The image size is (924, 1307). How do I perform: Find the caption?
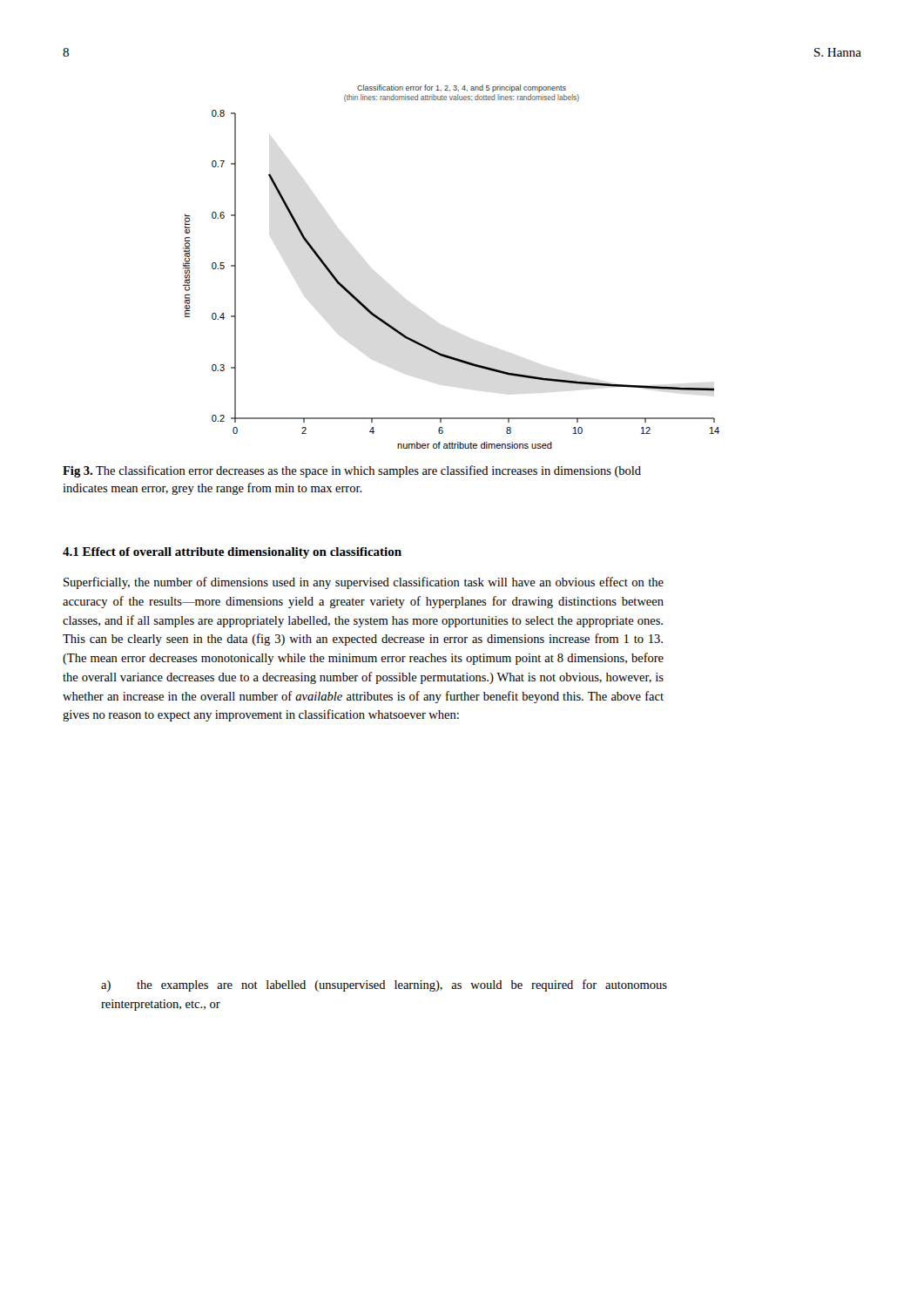(x=352, y=479)
